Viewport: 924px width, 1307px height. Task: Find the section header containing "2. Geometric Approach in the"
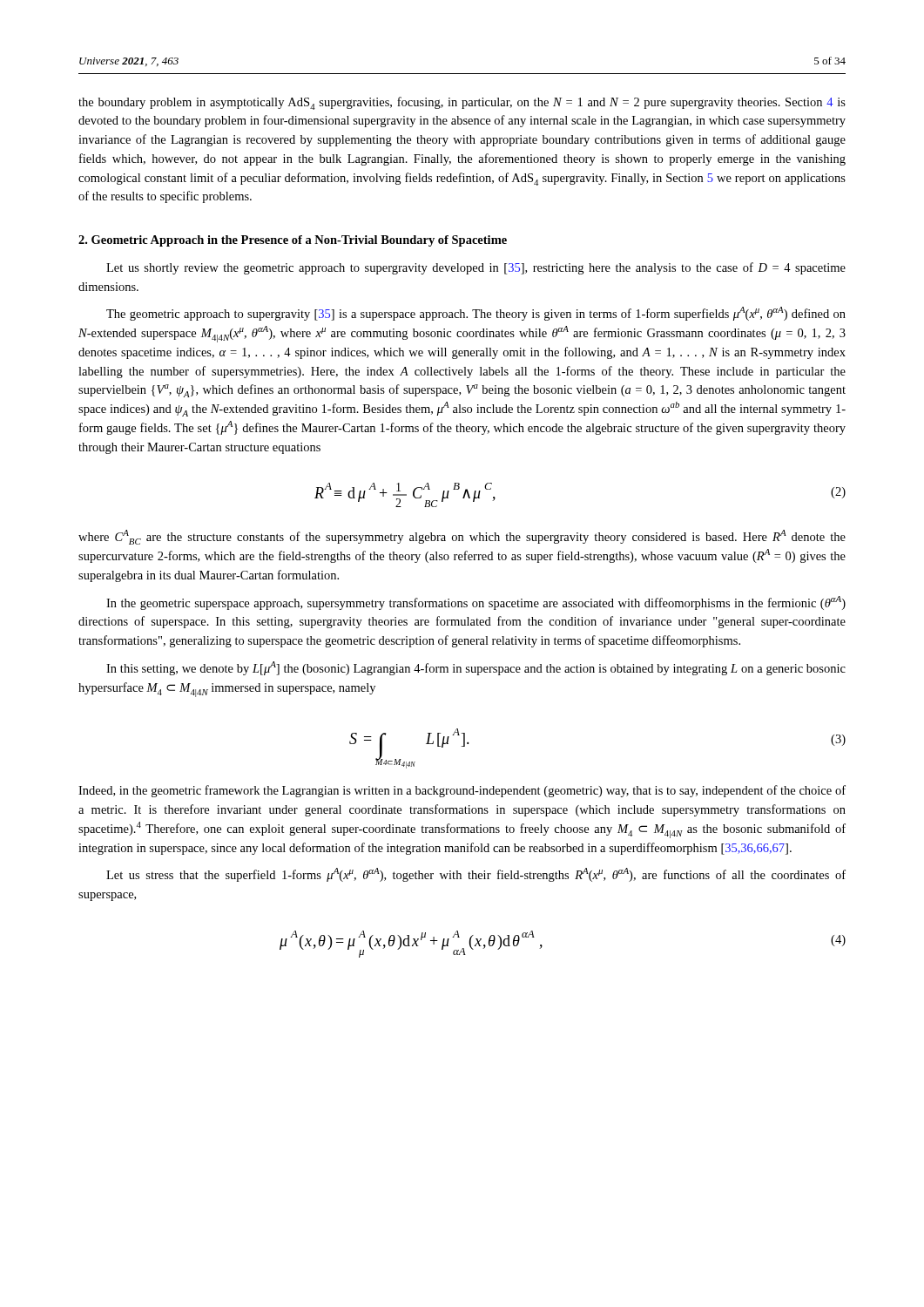tap(293, 240)
